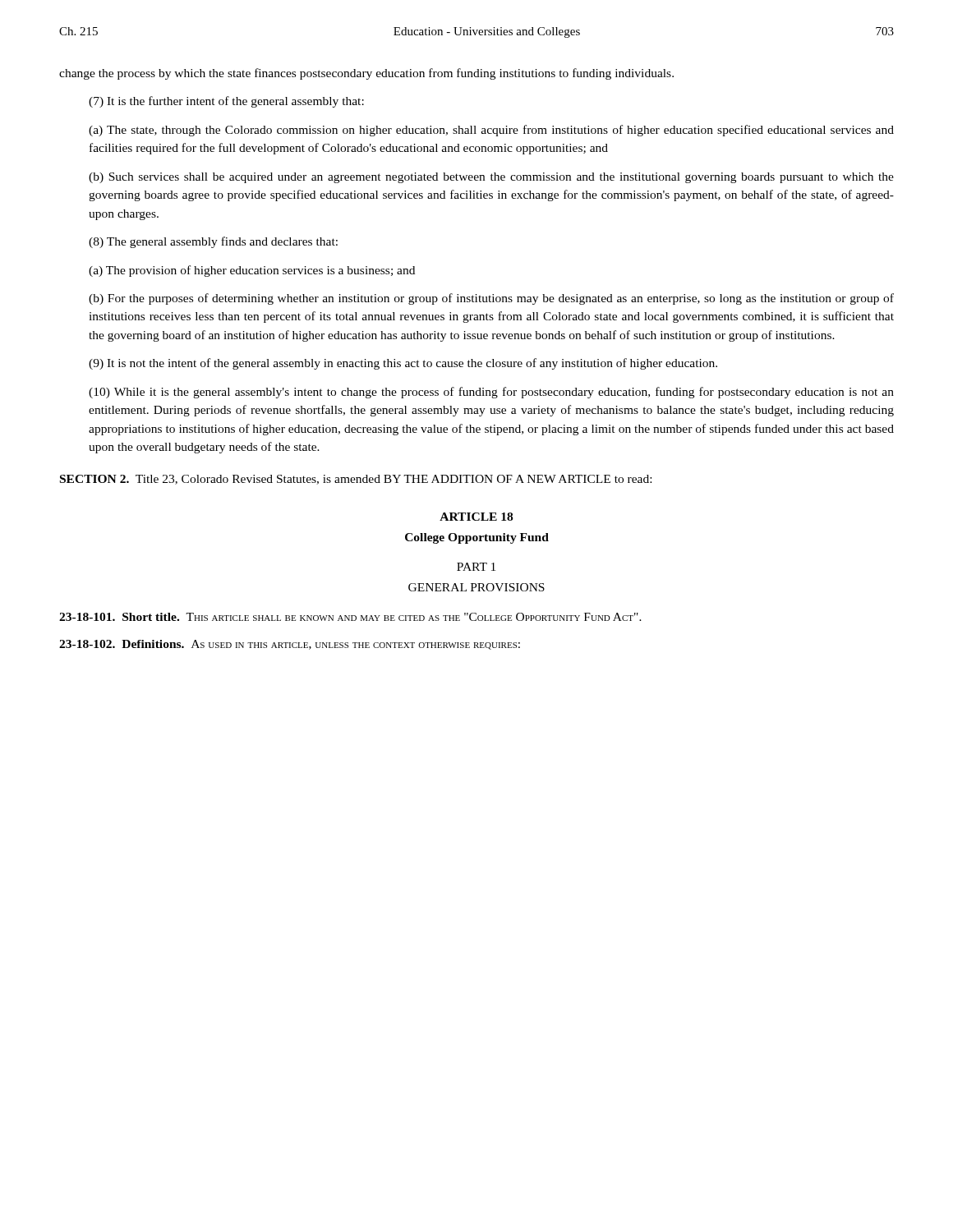This screenshot has height=1232, width=953.
Task: Find "ARTICLE 18 College Opportunity Fund" on this page
Action: point(476,527)
